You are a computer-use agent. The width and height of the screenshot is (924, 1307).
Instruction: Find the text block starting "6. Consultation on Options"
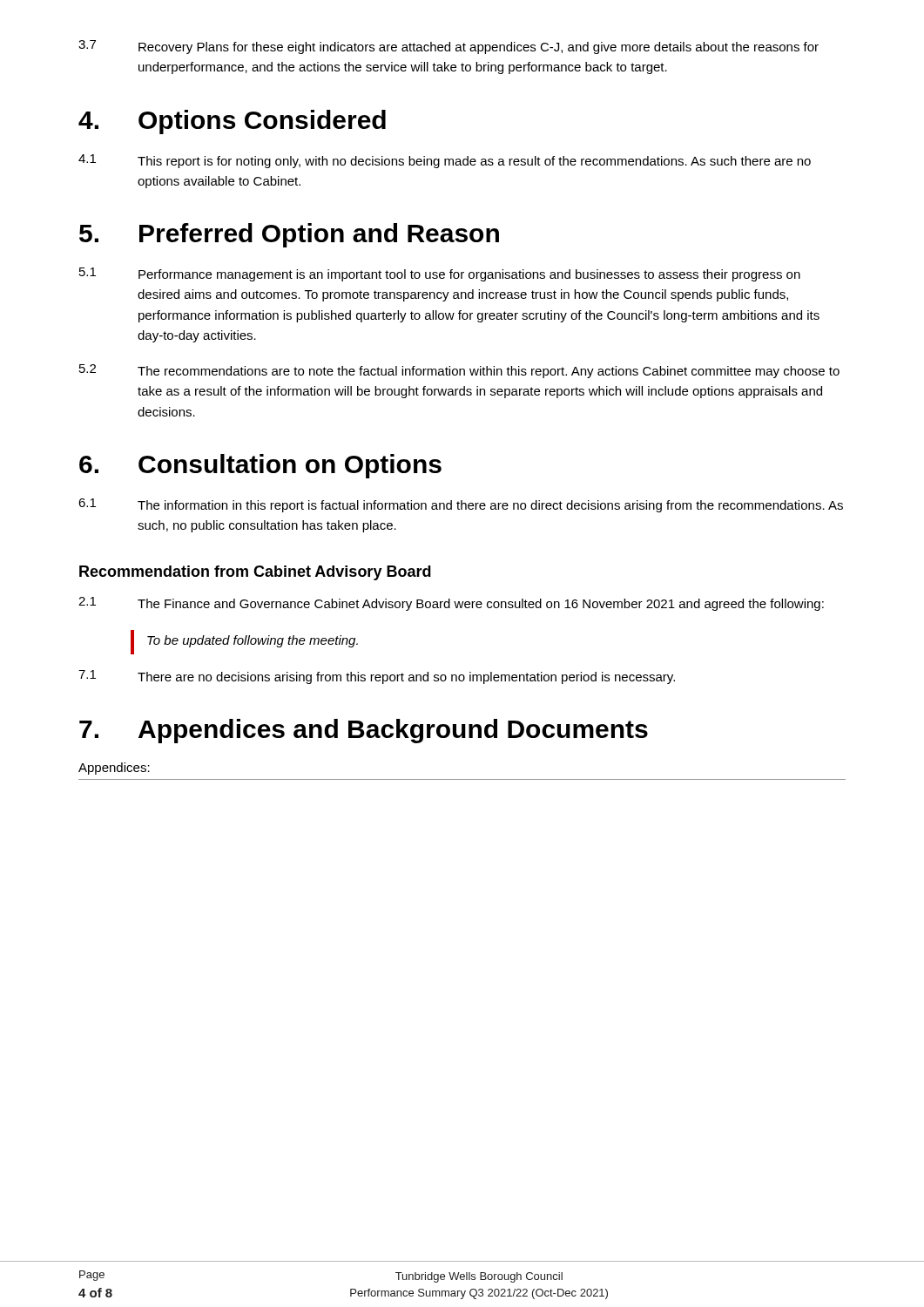click(260, 464)
